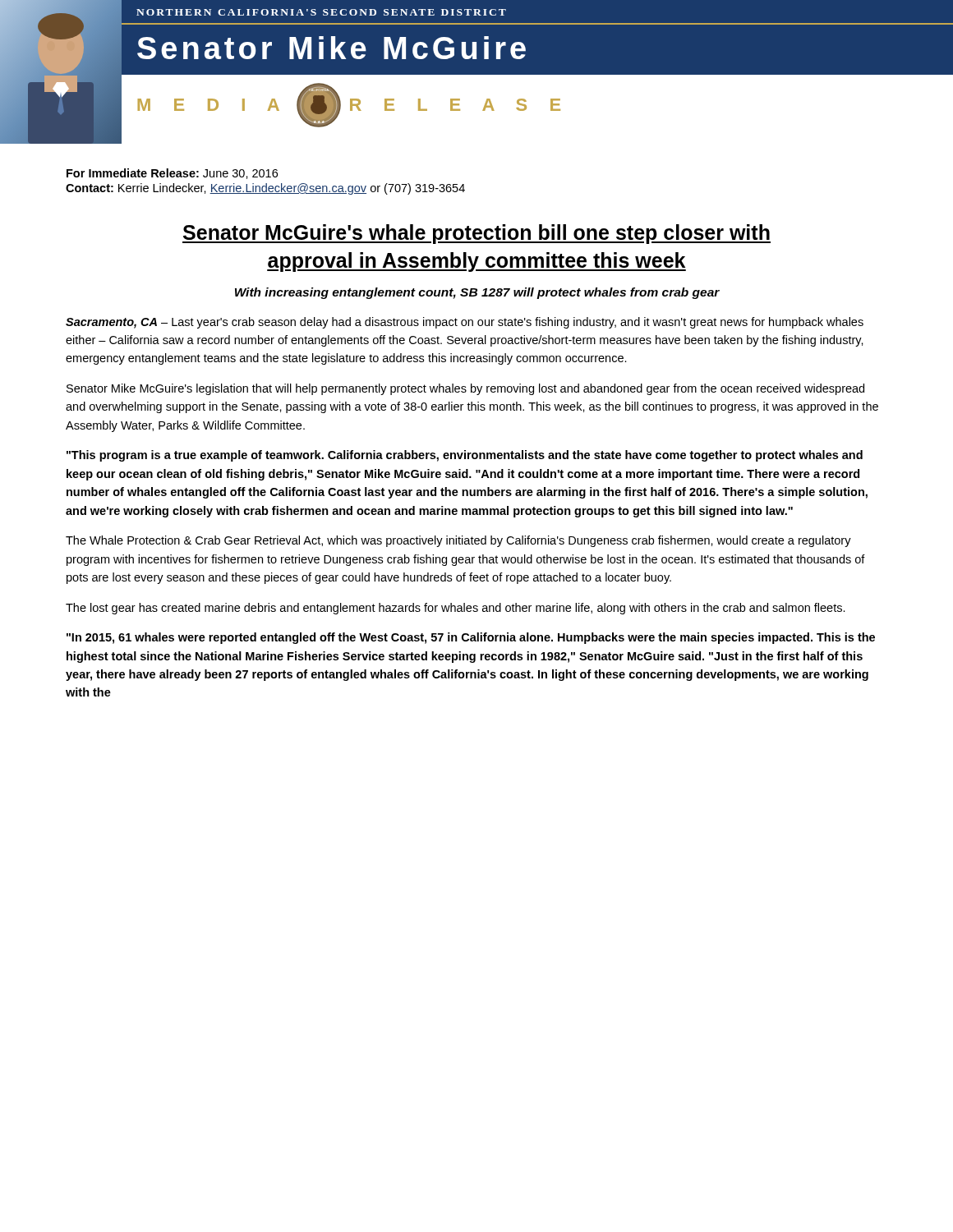This screenshot has width=953, height=1232.
Task: Click on the text block that says "Senator Mike McGuire's"
Action: coord(476,407)
